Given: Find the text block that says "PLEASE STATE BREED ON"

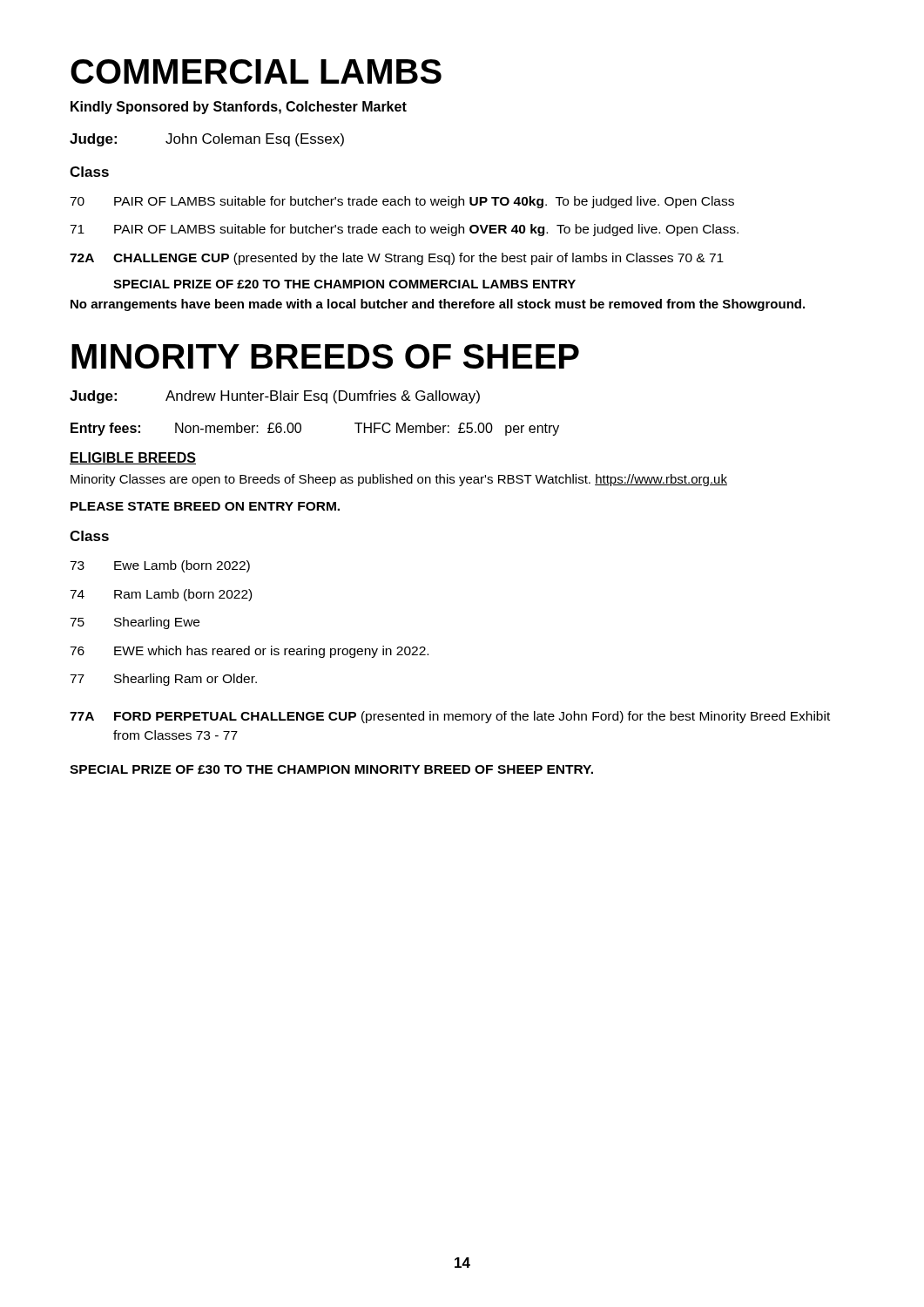Looking at the screenshot, I should (205, 506).
